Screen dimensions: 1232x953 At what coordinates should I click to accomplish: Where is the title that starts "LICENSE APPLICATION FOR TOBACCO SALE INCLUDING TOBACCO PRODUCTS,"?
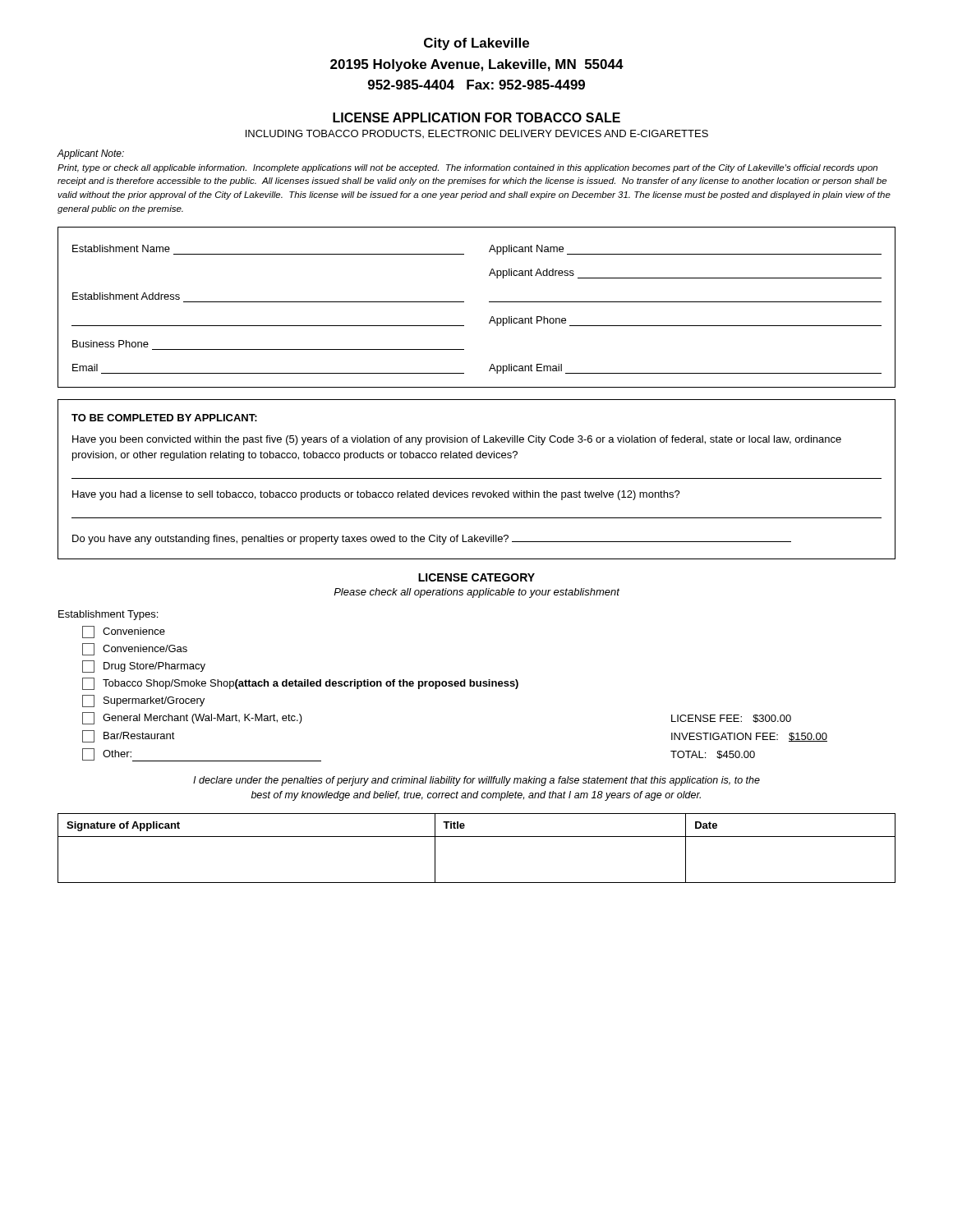pos(476,125)
